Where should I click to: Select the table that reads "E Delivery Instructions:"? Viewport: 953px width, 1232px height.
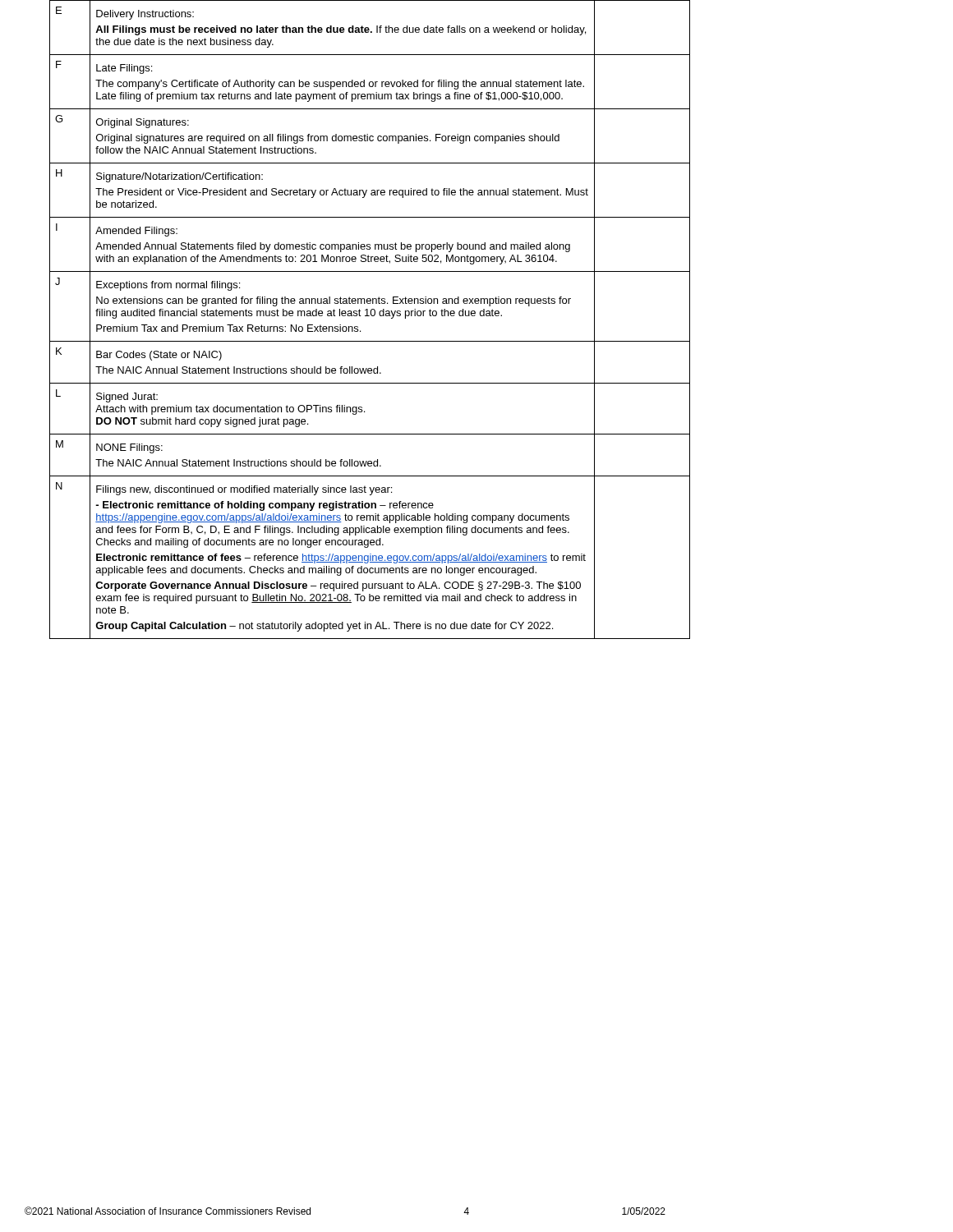(x=489, y=320)
